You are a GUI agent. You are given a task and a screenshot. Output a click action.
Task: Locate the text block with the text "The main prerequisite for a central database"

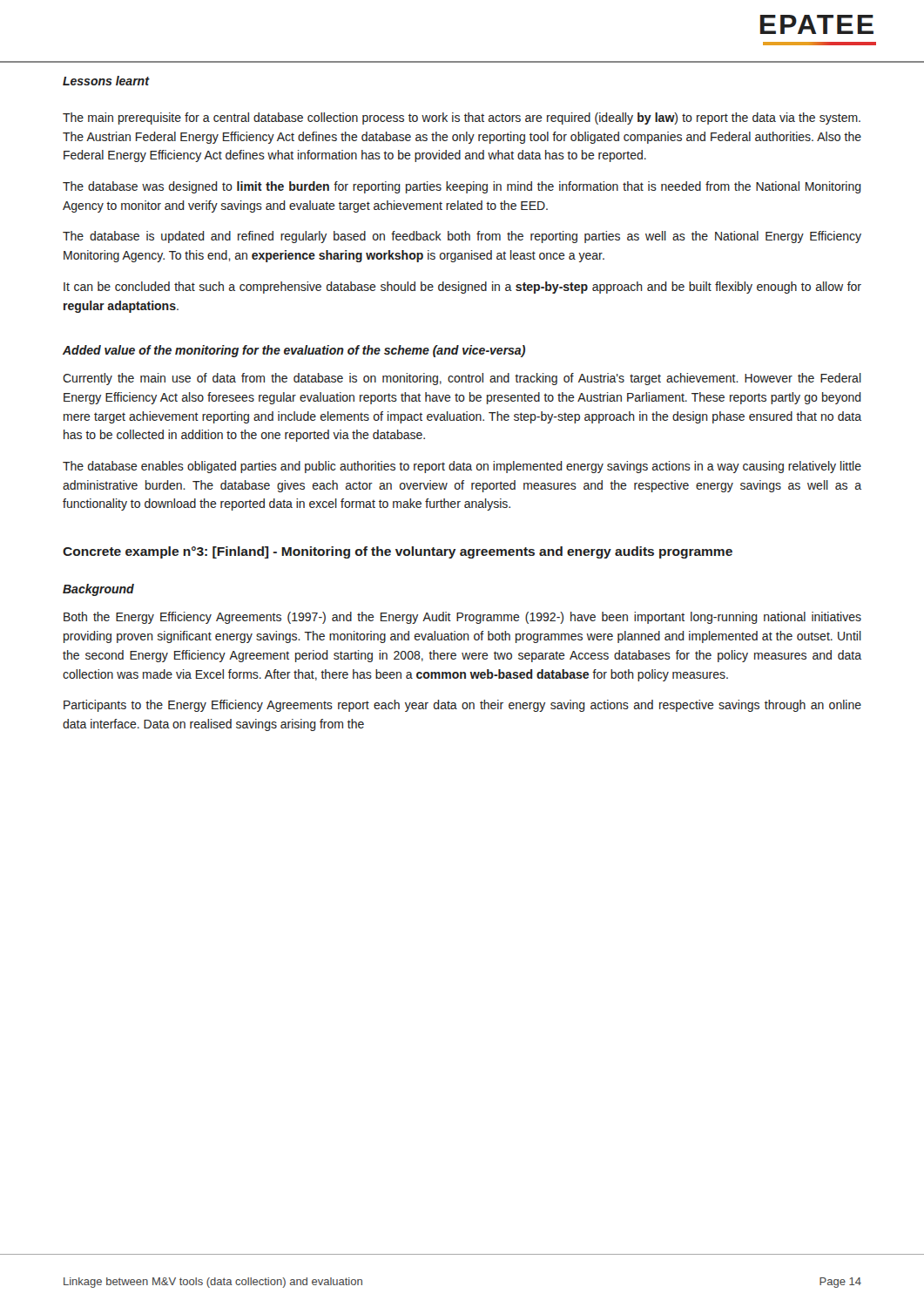pyautogui.click(x=462, y=137)
